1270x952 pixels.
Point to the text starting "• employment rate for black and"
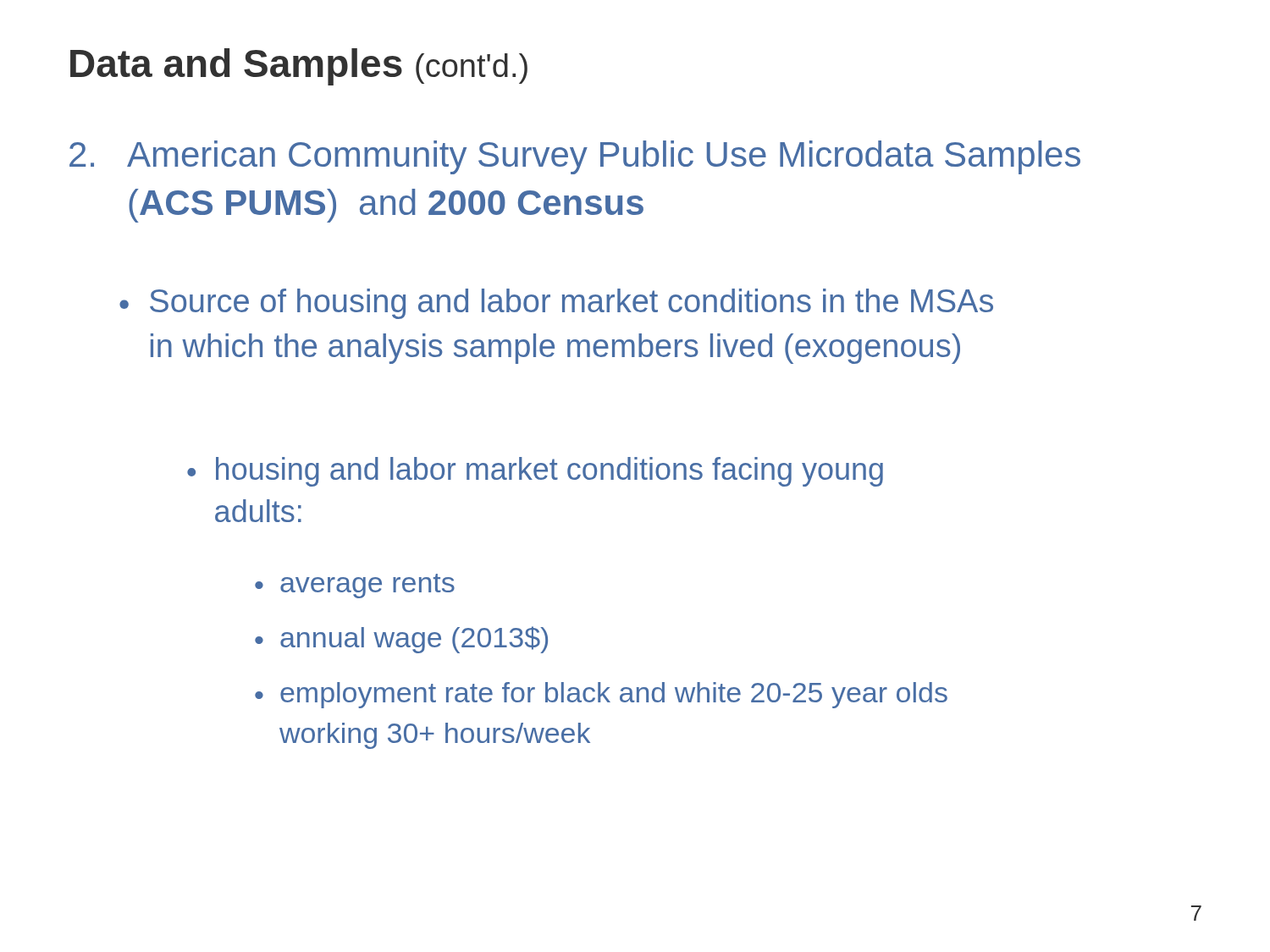[x=601, y=713]
